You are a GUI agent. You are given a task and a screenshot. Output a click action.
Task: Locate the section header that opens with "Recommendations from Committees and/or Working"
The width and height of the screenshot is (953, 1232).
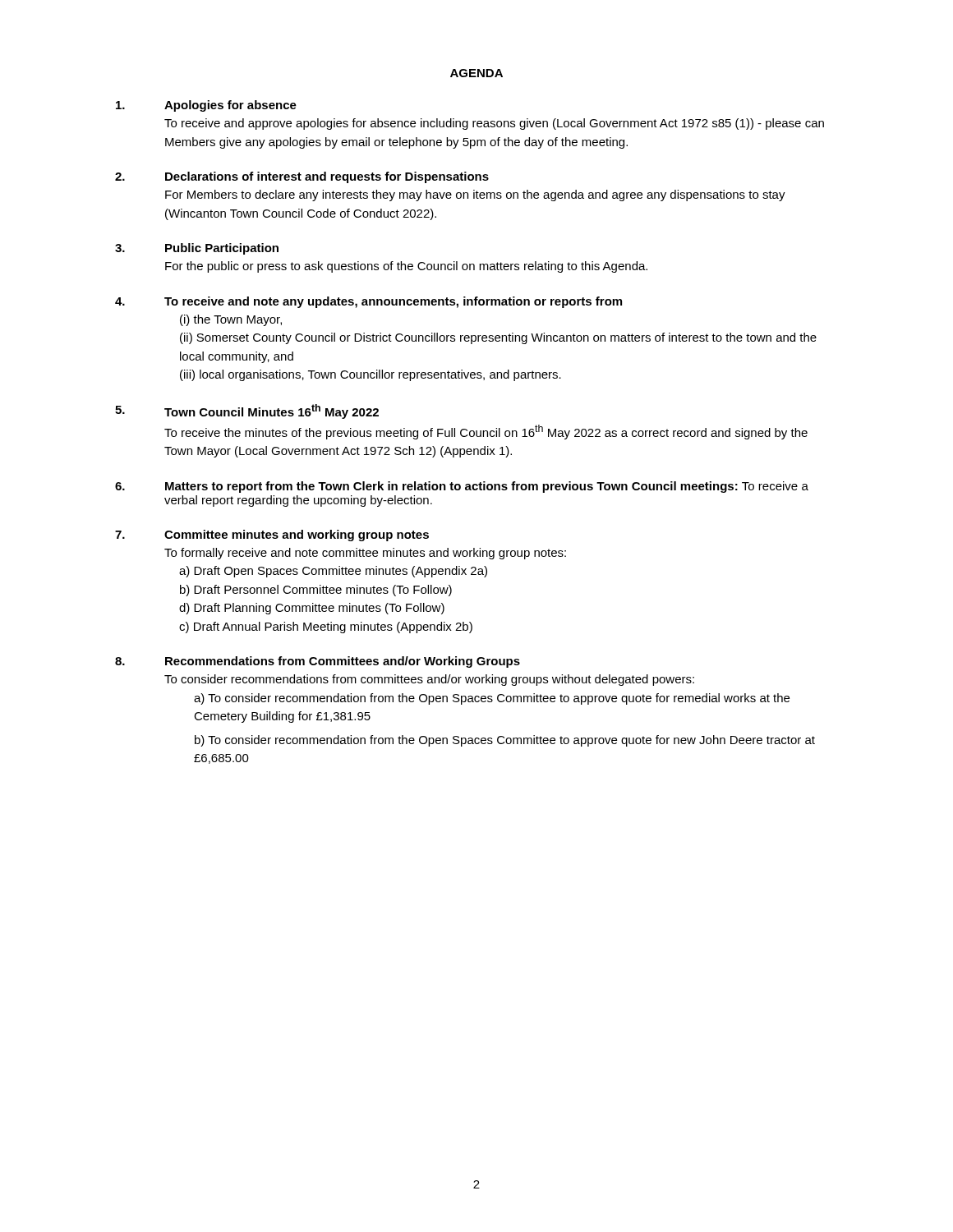(x=342, y=661)
